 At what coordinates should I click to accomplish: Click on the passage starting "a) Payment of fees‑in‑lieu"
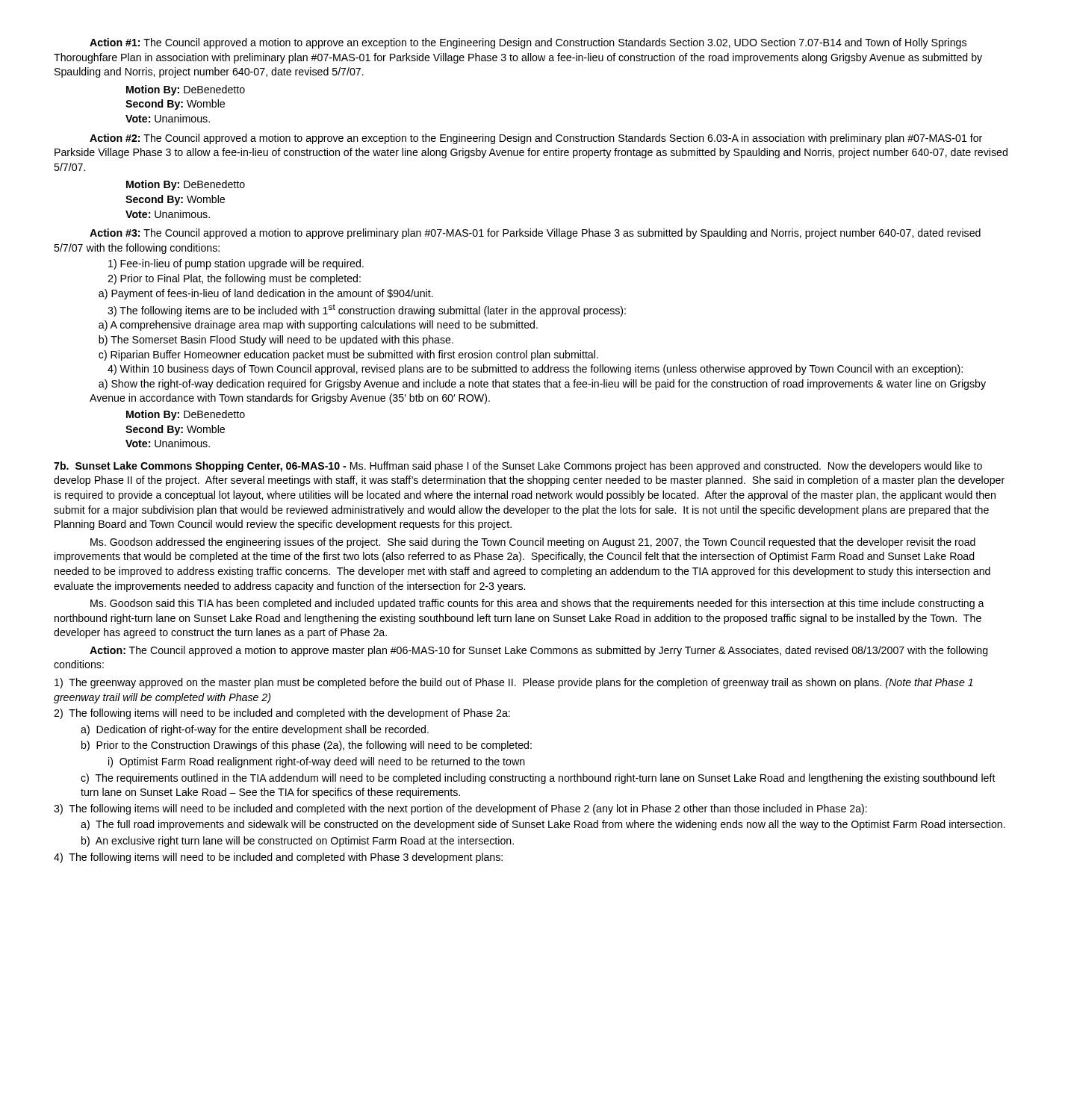pyautogui.click(x=262, y=293)
